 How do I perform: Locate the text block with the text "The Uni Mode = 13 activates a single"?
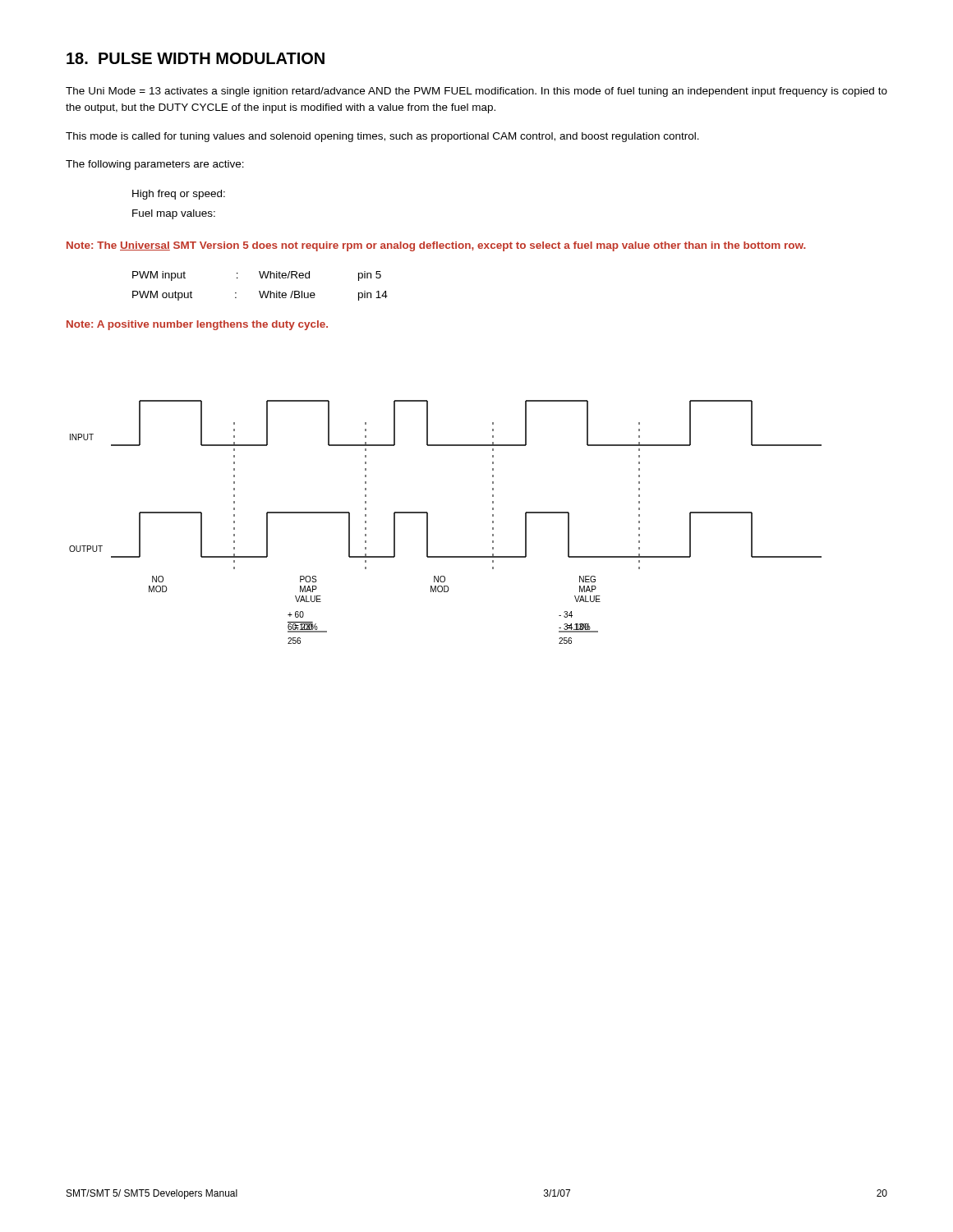click(x=476, y=99)
